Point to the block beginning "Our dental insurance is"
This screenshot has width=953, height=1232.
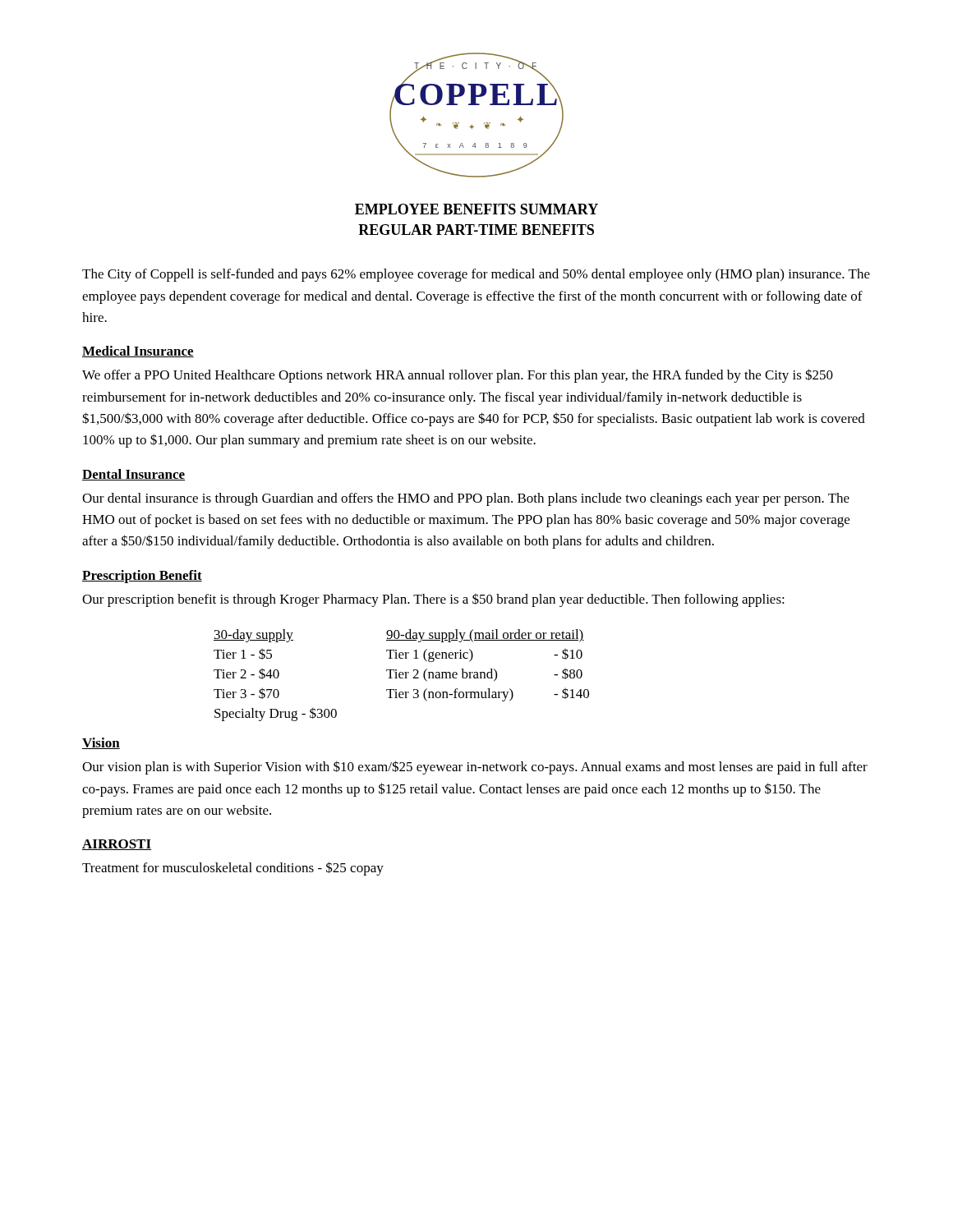(466, 520)
